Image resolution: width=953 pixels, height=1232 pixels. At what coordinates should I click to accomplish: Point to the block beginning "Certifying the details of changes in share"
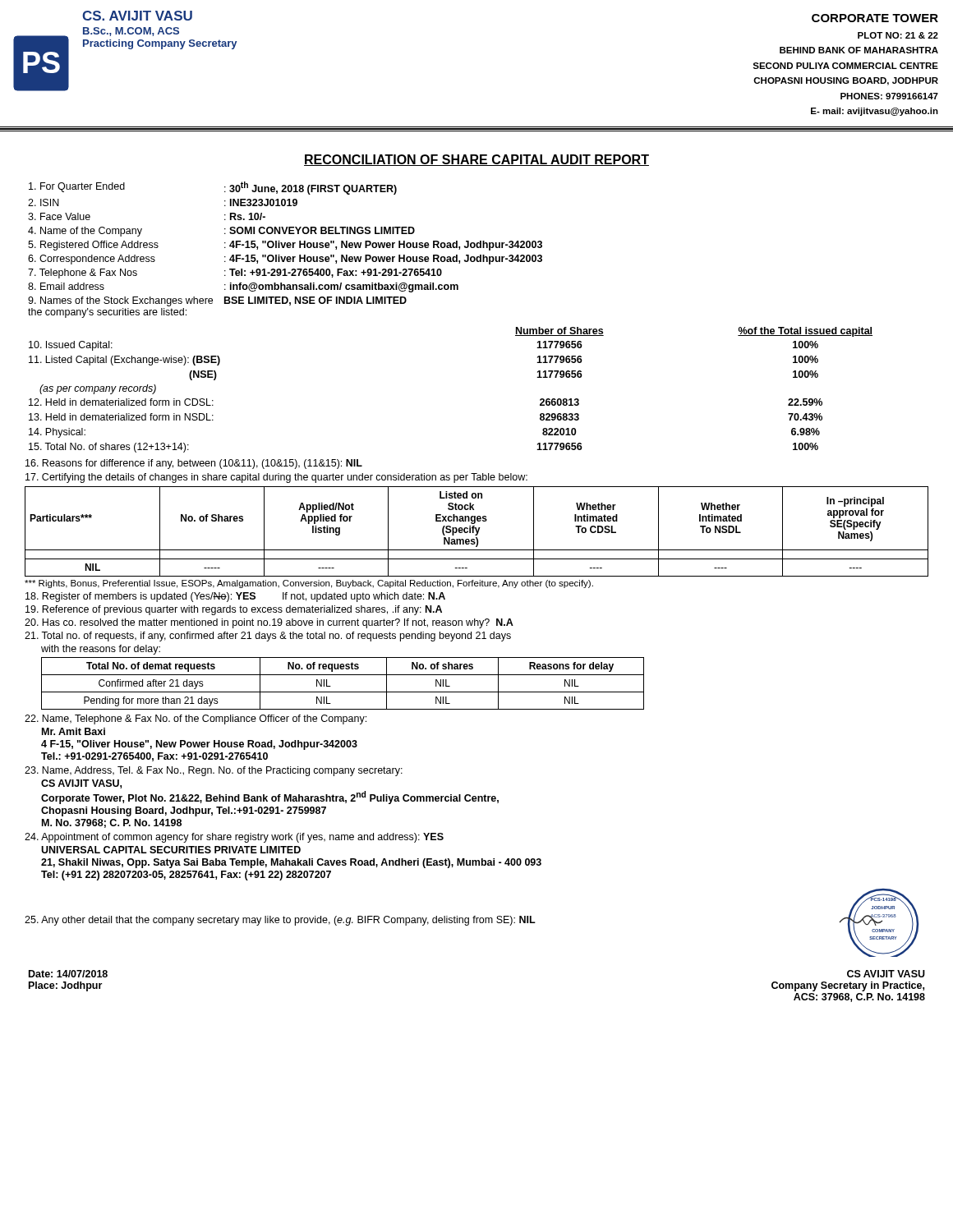click(276, 477)
